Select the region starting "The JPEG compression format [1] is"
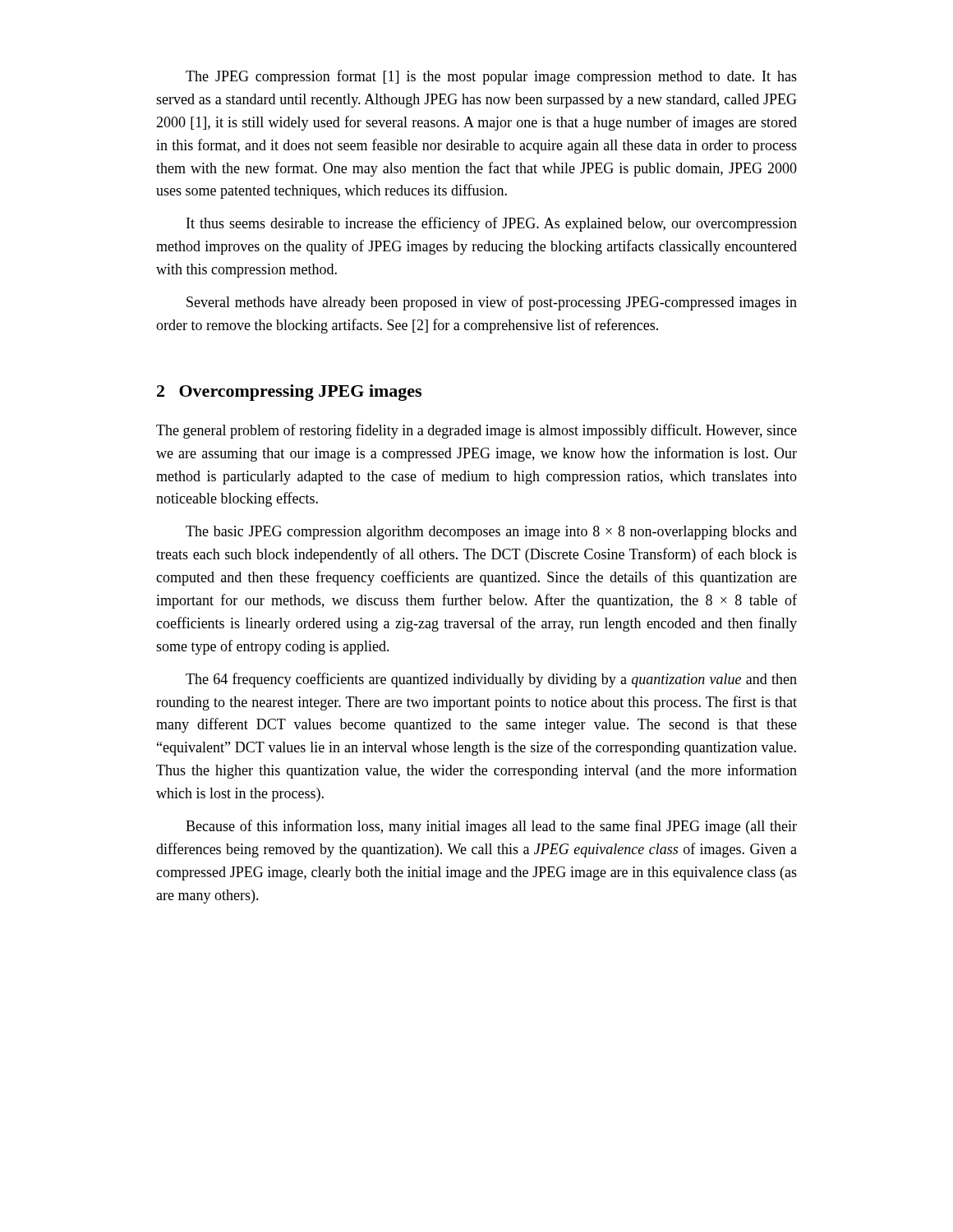Image resolution: width=953 pixels, height=1232 pixels. pyautogui.click(x=476, y=134)
